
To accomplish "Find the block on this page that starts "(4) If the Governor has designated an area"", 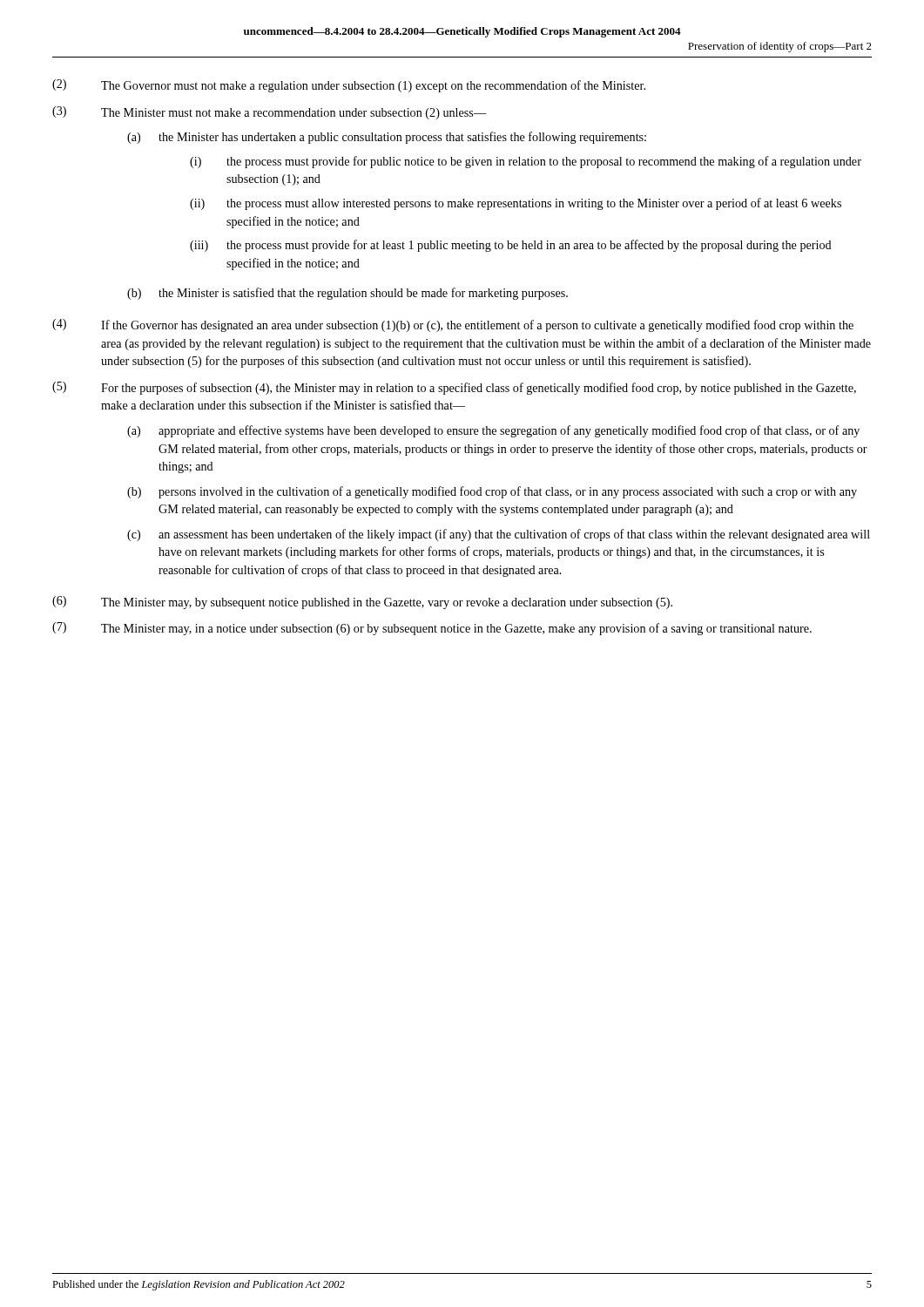I will tap(462, 343).
